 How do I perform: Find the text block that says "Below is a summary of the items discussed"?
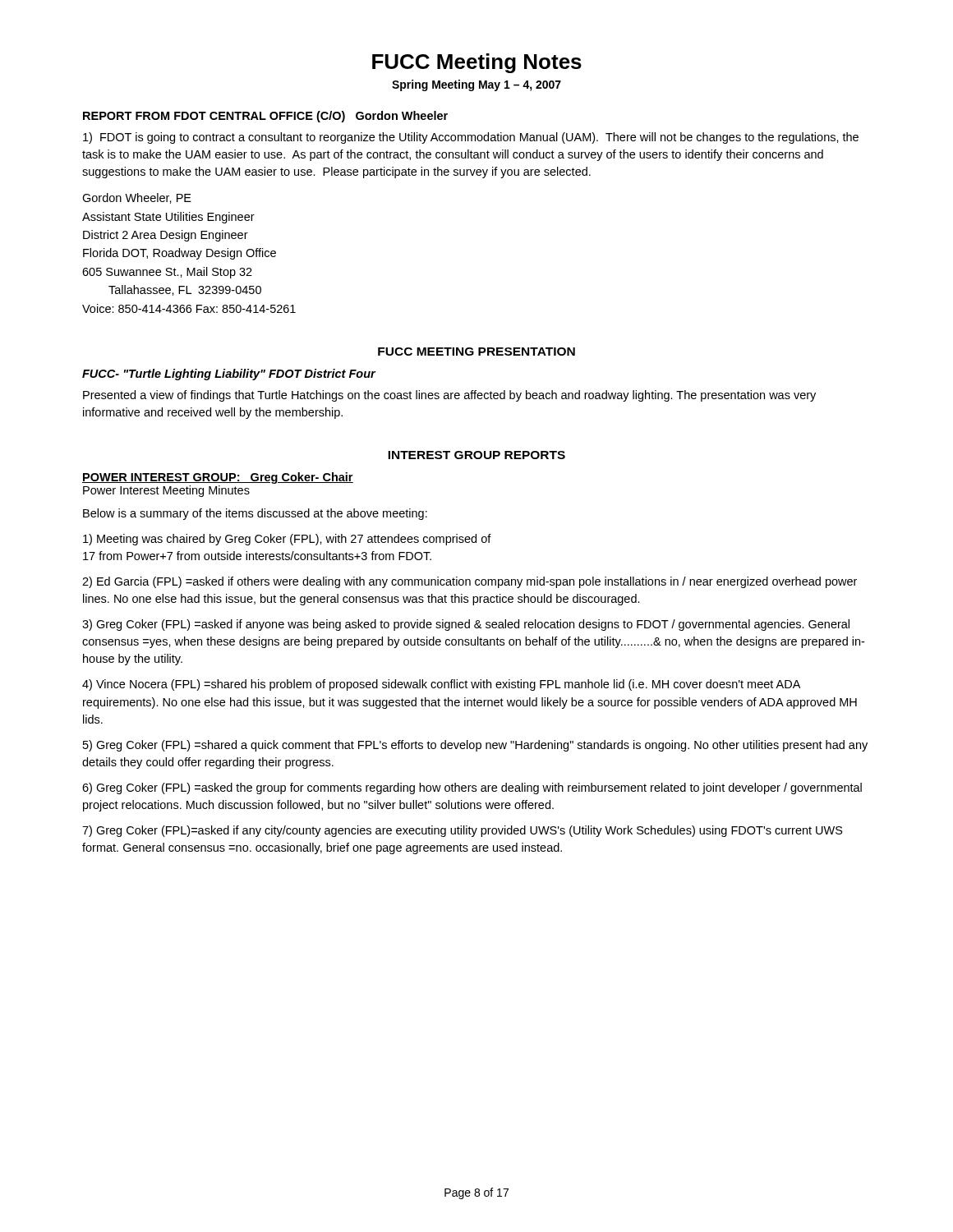click(x=255, y=514)
